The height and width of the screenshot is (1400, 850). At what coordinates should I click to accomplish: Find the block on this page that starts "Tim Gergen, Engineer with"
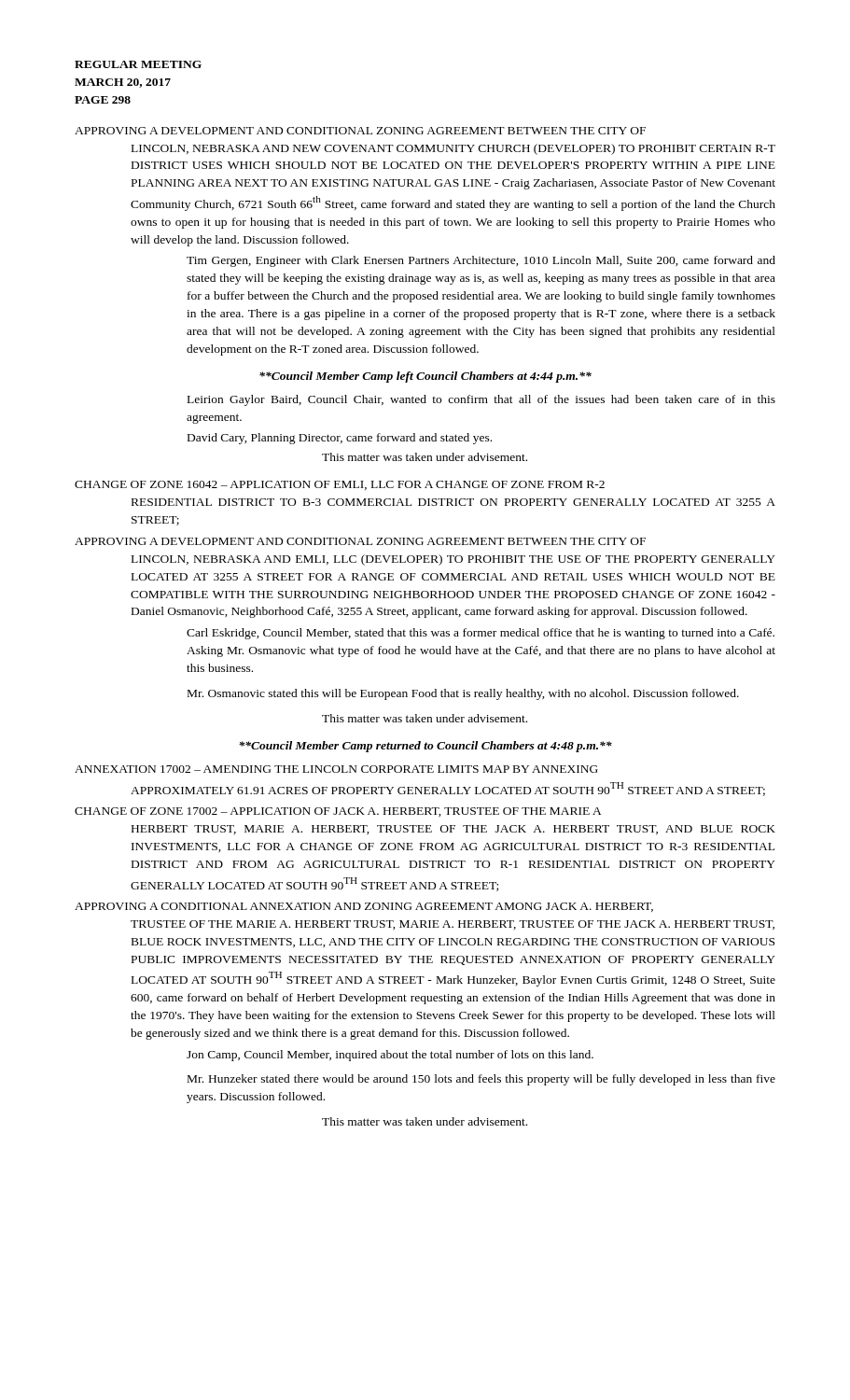481,304
